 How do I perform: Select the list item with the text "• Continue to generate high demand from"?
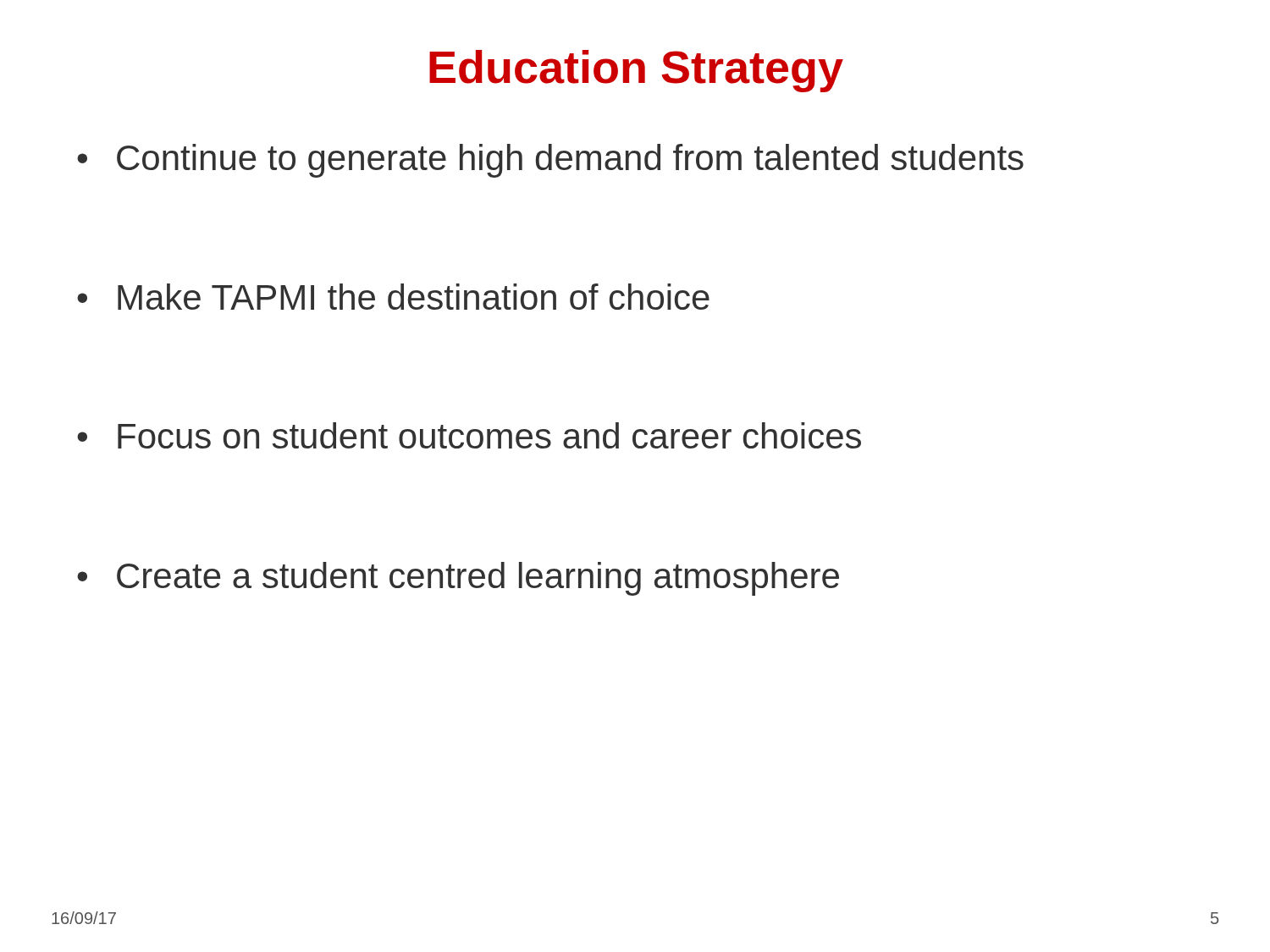click(639, 159)
